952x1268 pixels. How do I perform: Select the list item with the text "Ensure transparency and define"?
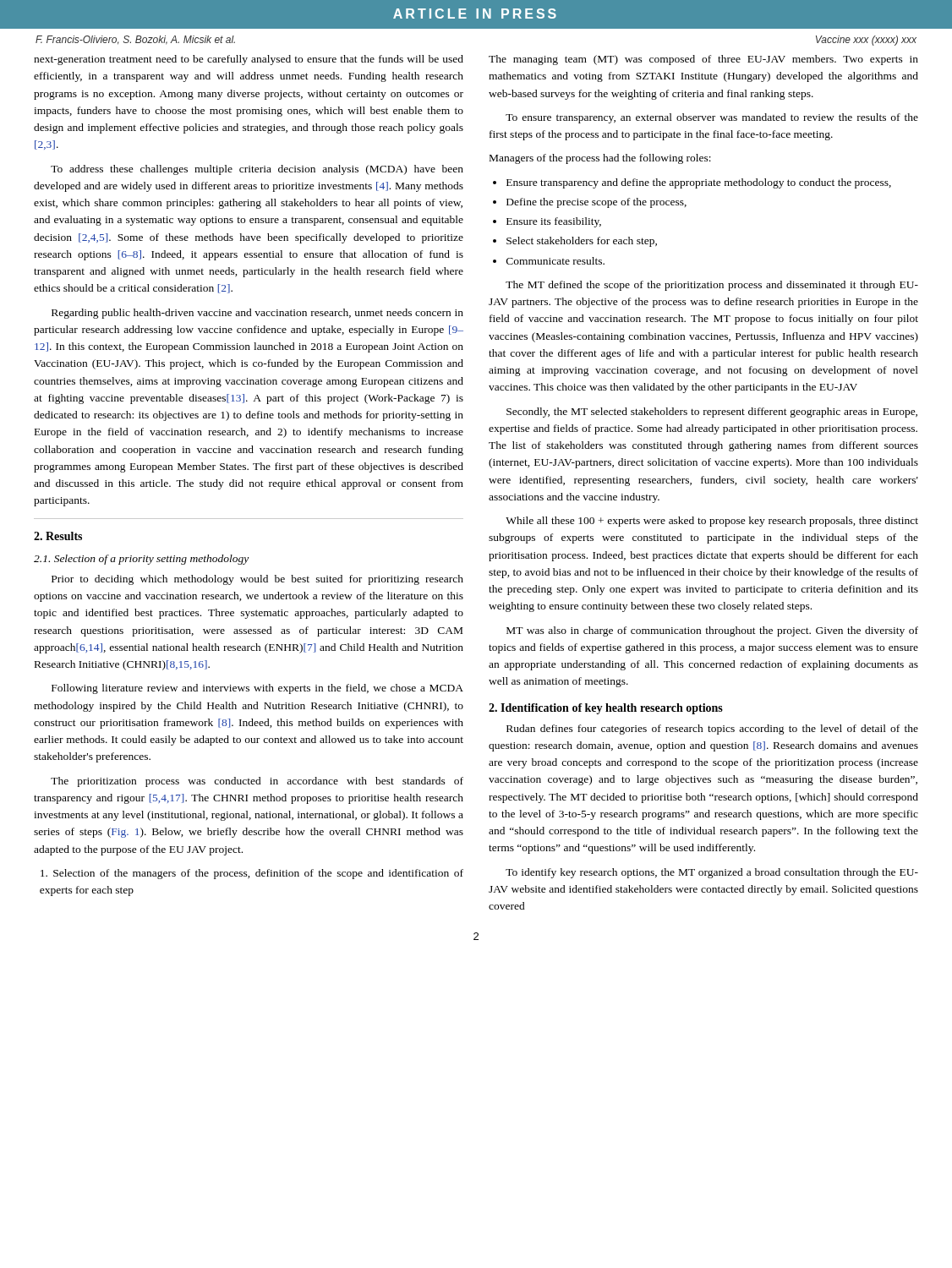tap(699, 182)
